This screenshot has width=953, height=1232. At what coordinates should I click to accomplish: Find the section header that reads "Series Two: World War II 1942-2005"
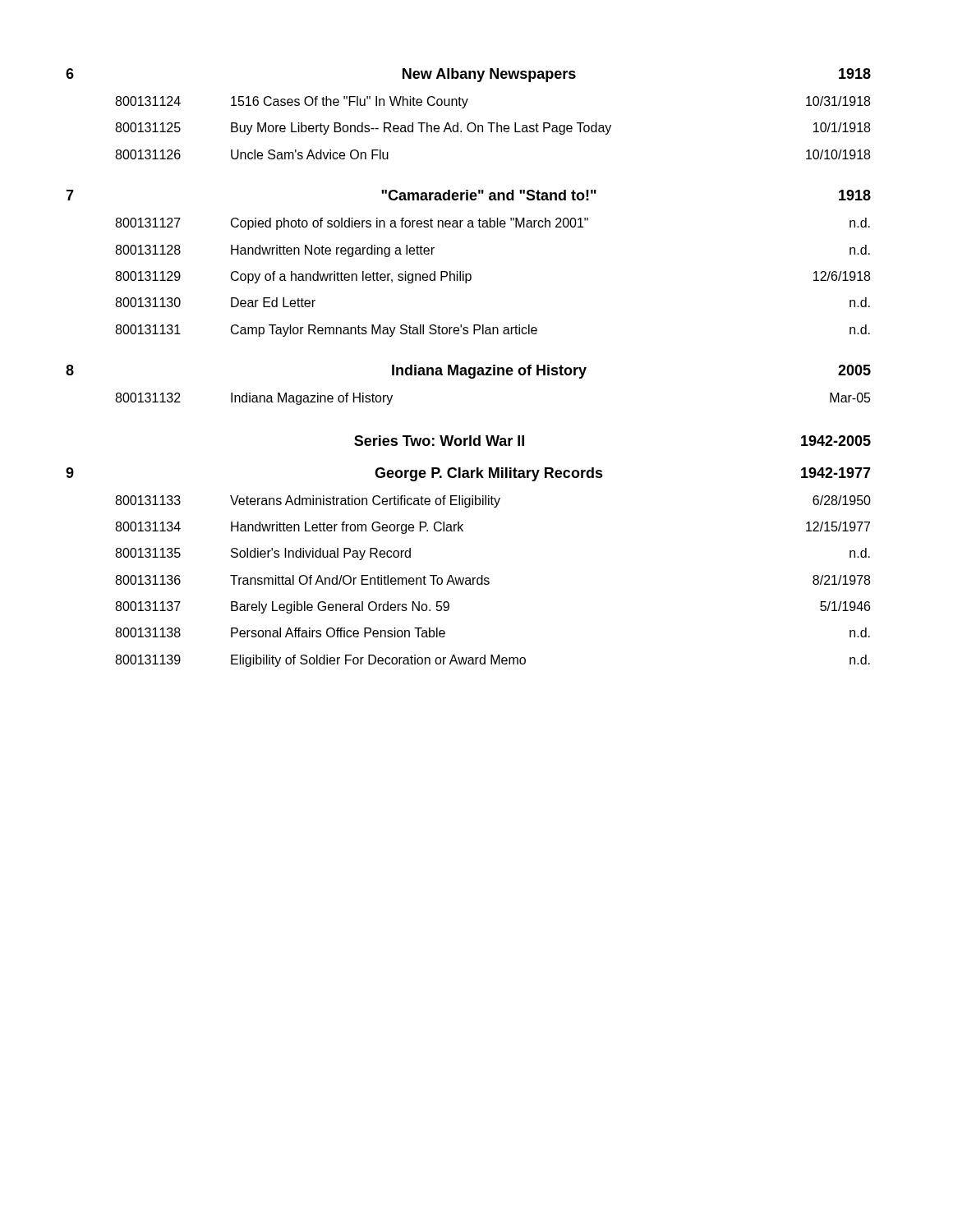489,441
